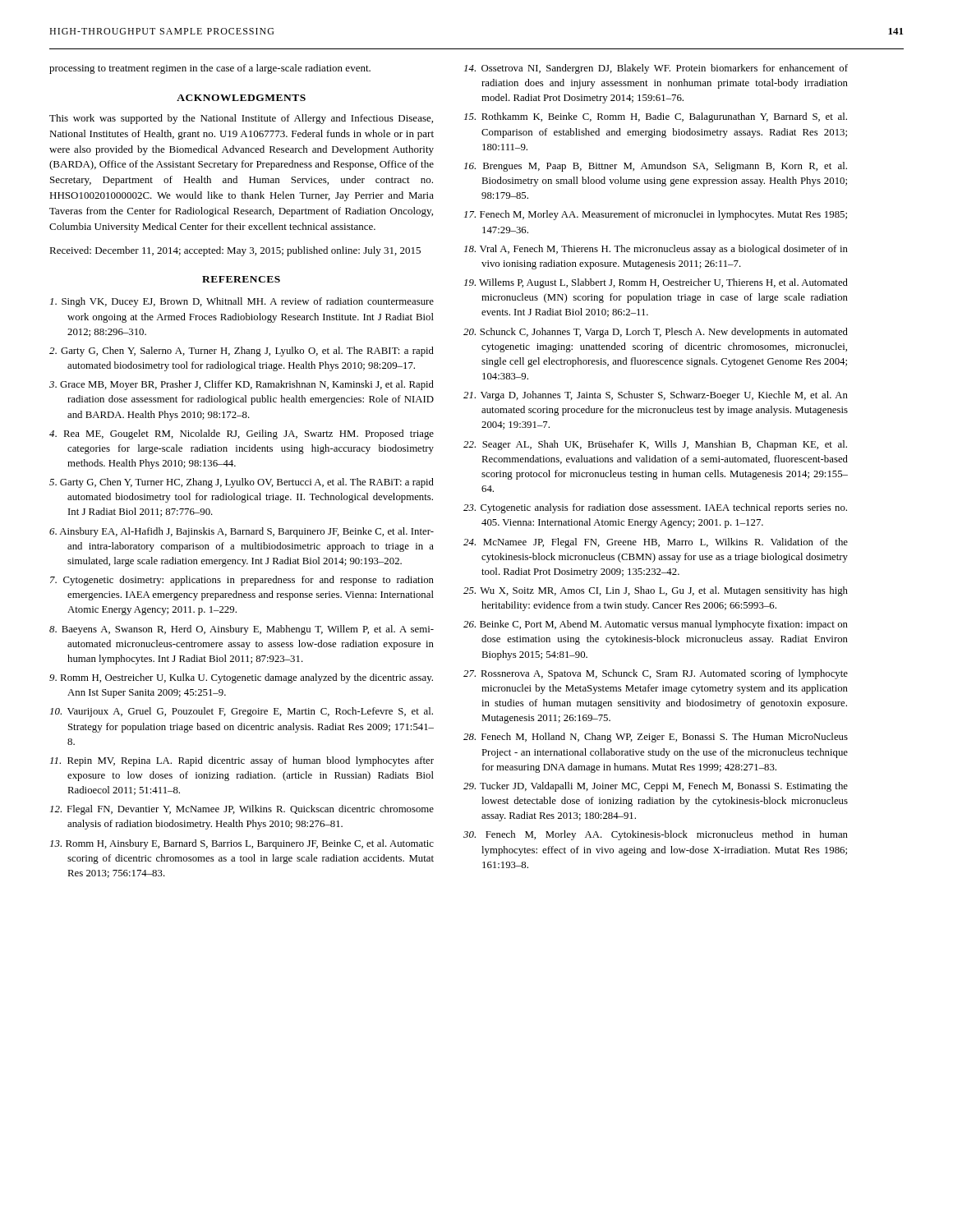The image size is (953, 1232).
Task: Where is the passage that starts "21. Varga D, Johannes T,"?
Action: 656,410
